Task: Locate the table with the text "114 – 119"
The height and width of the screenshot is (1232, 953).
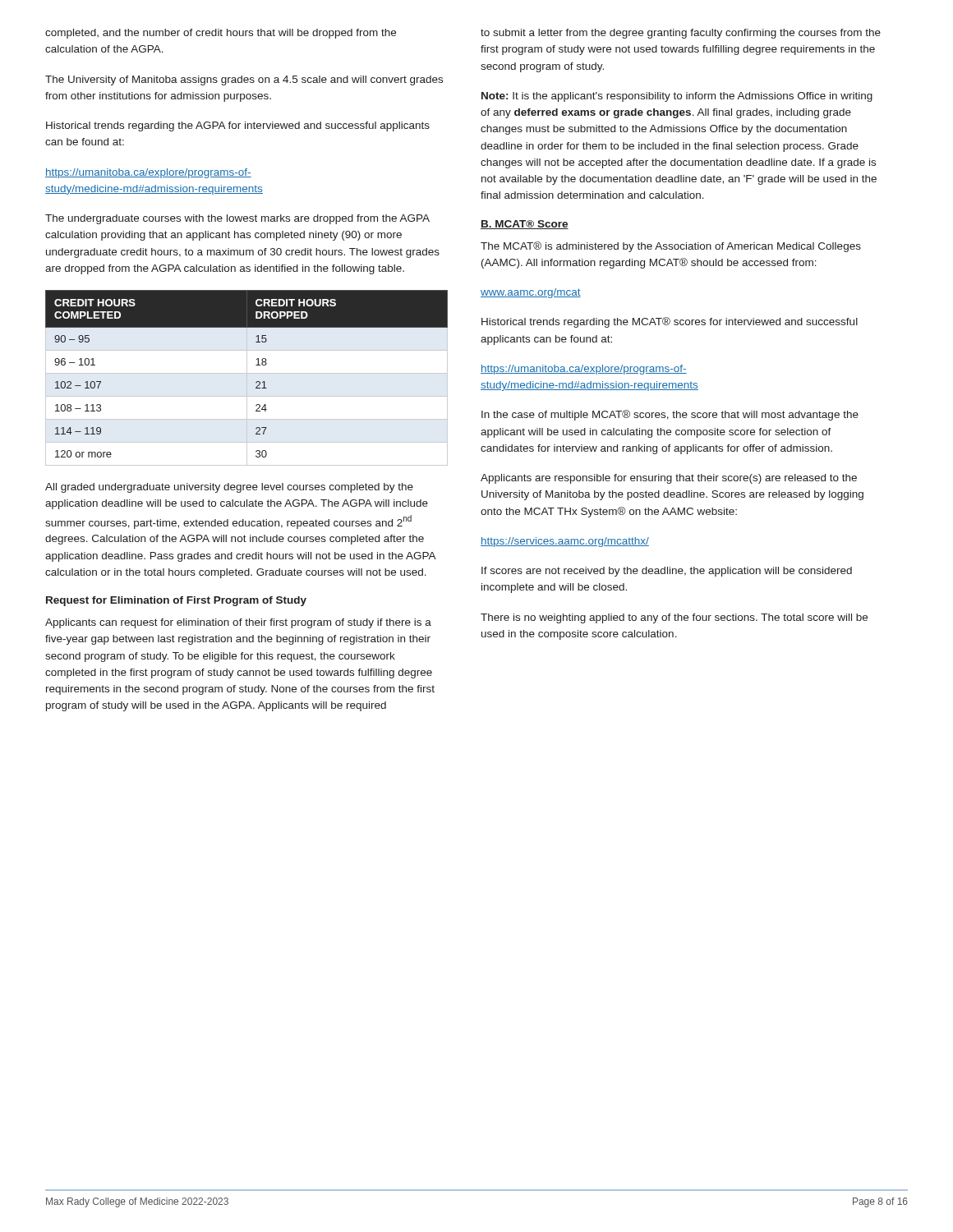Action: coord(246,378)
